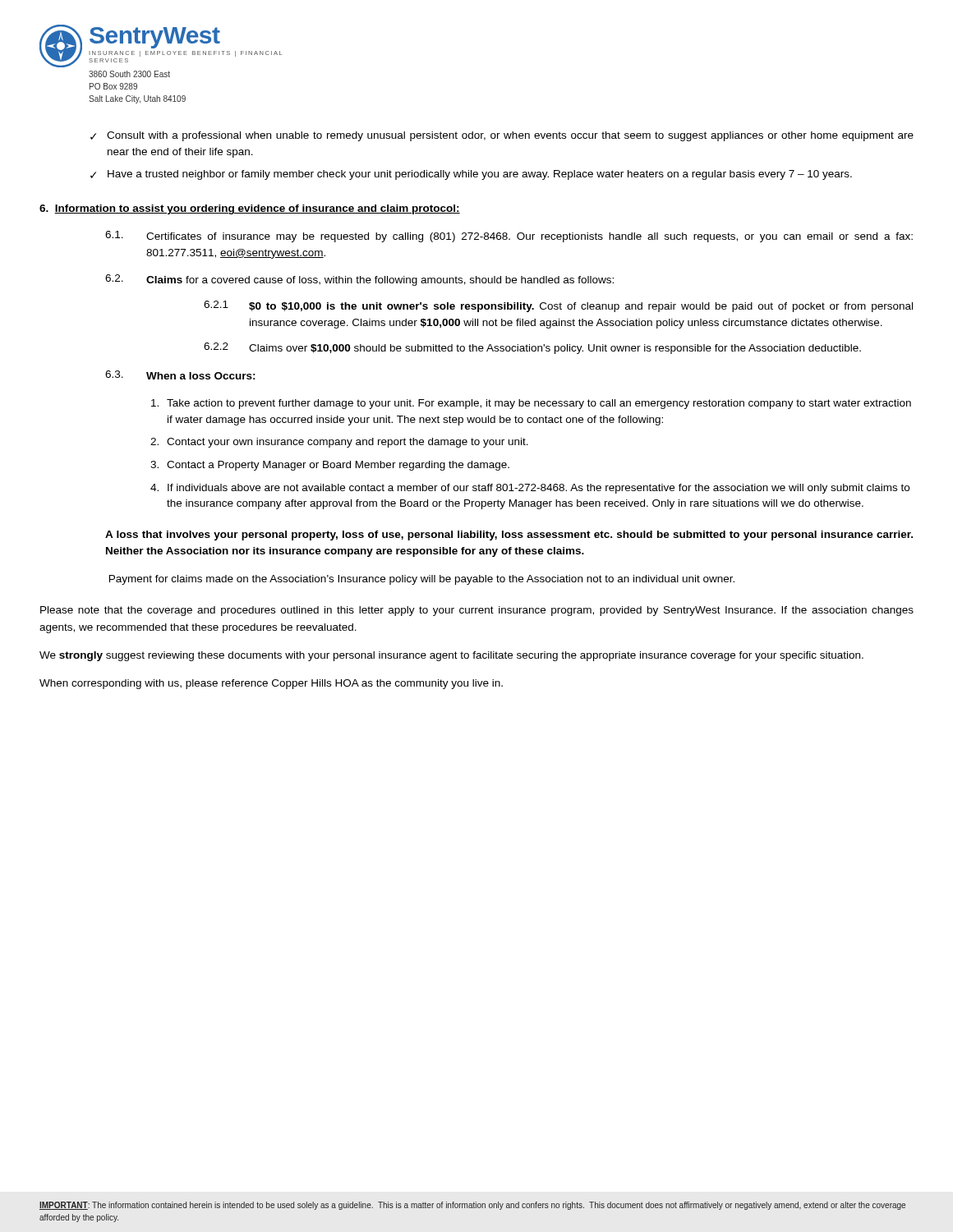Select the list item that says "4. If individuals above are not available"
953x1232 pixels.
(532, 495)
